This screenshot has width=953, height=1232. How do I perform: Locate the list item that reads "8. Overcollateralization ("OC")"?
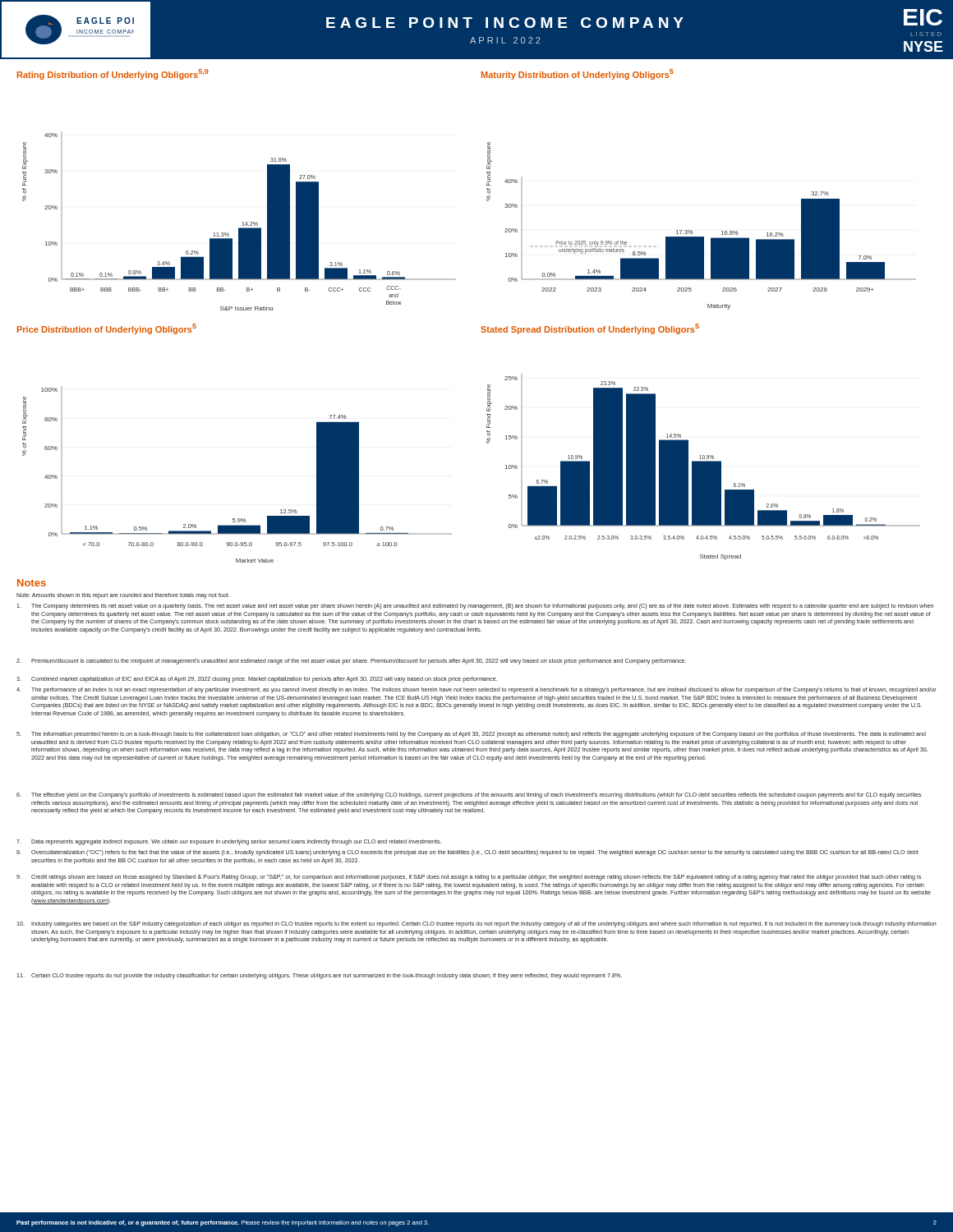[476, 856]
